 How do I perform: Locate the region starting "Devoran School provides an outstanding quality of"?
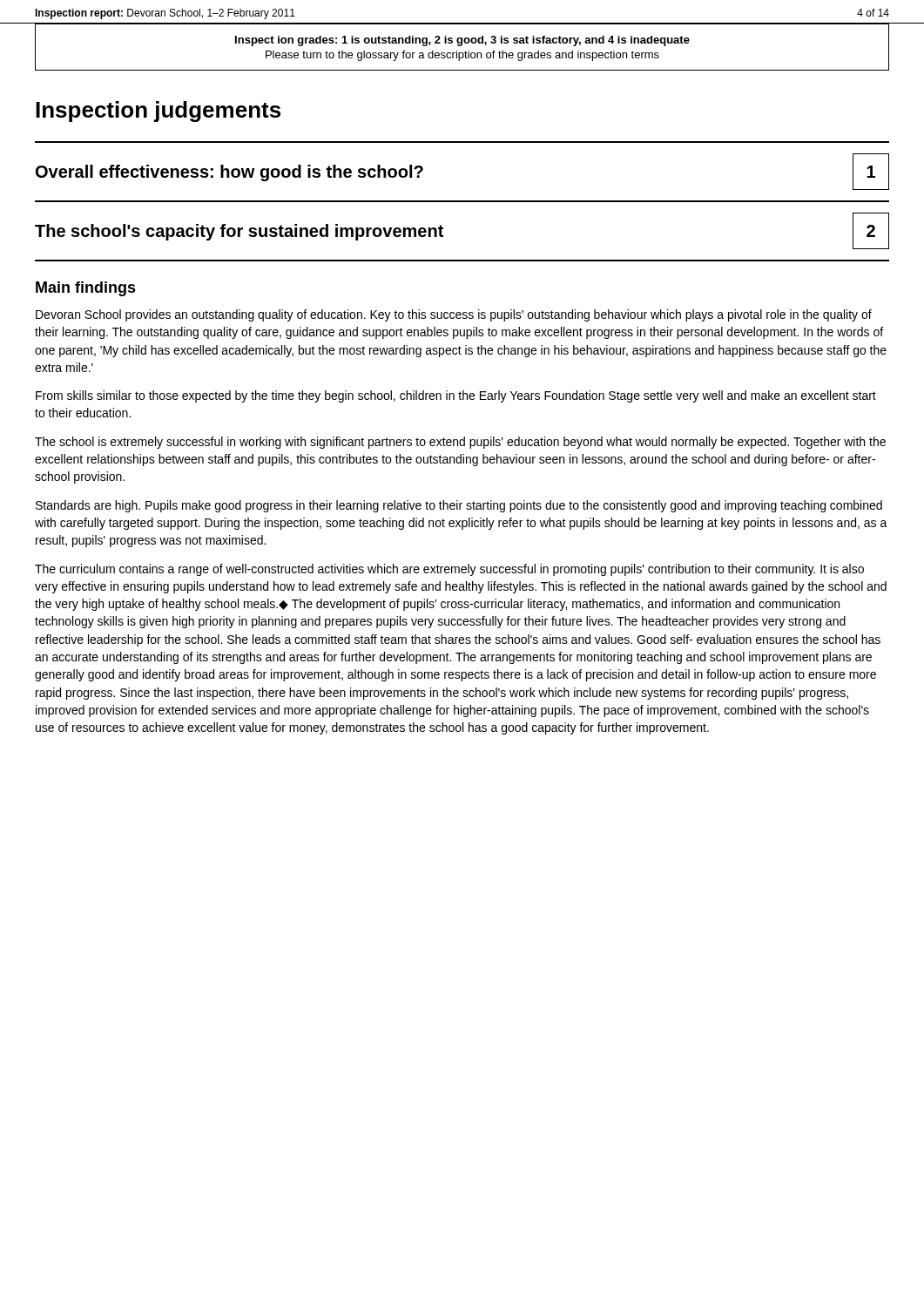pos(461,341)
